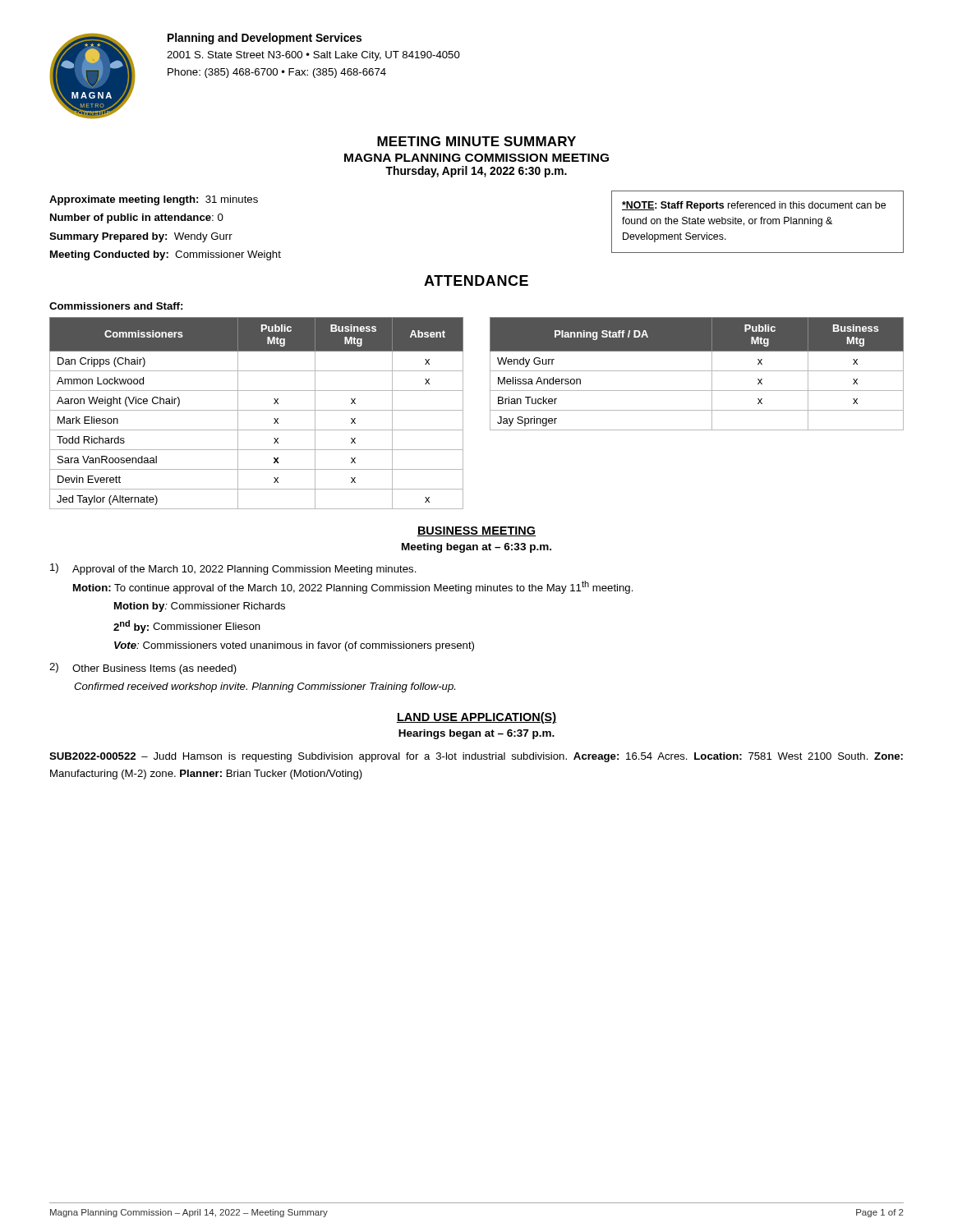
Task: Select the block starting "1) Approval of the March"
Action: pyautogui.click(x=233, y=569)
